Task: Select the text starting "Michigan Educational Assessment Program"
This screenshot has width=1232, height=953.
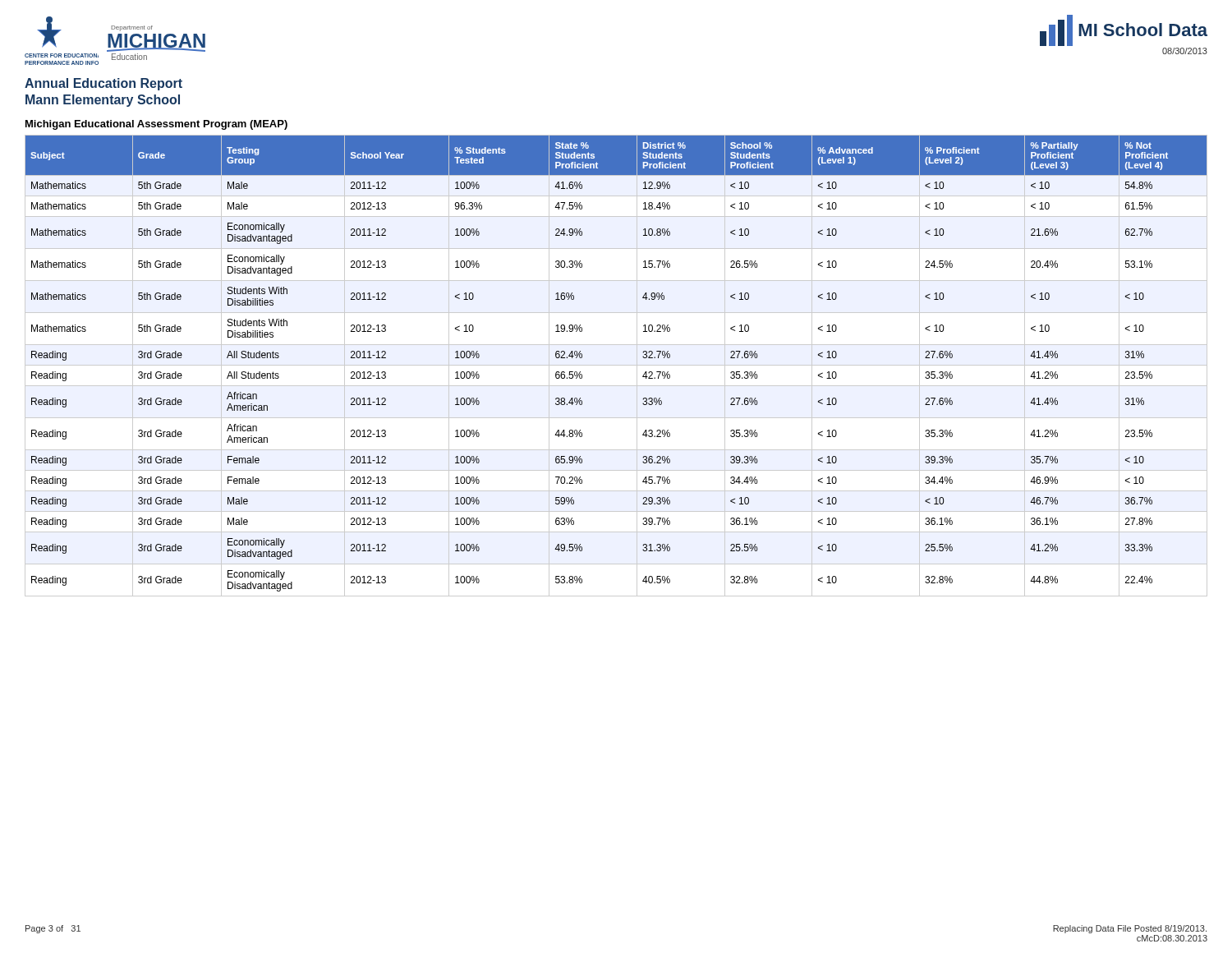Action: pyautogui.click(x=156, y=124)
